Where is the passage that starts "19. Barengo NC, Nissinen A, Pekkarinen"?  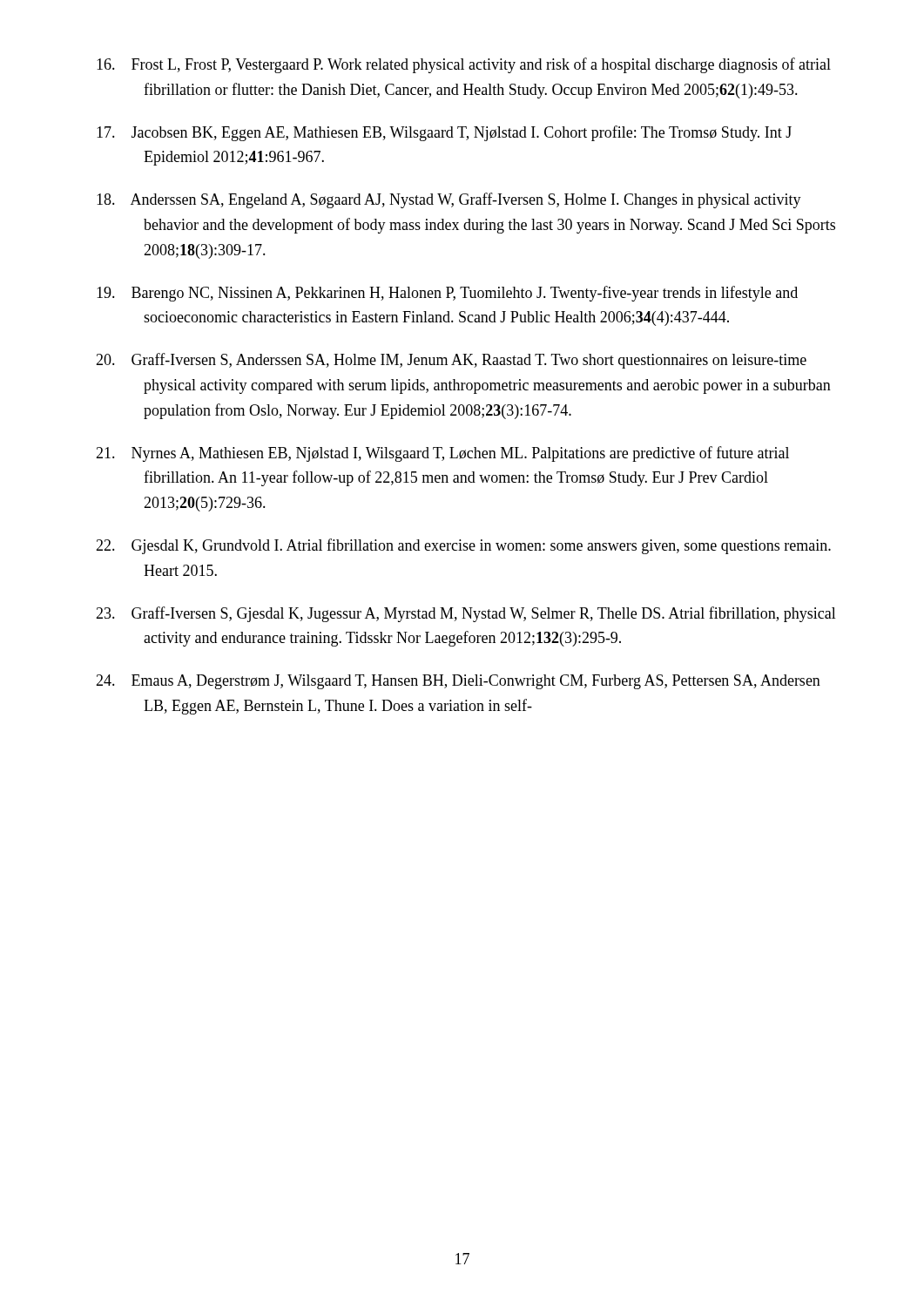coord(447,305)
